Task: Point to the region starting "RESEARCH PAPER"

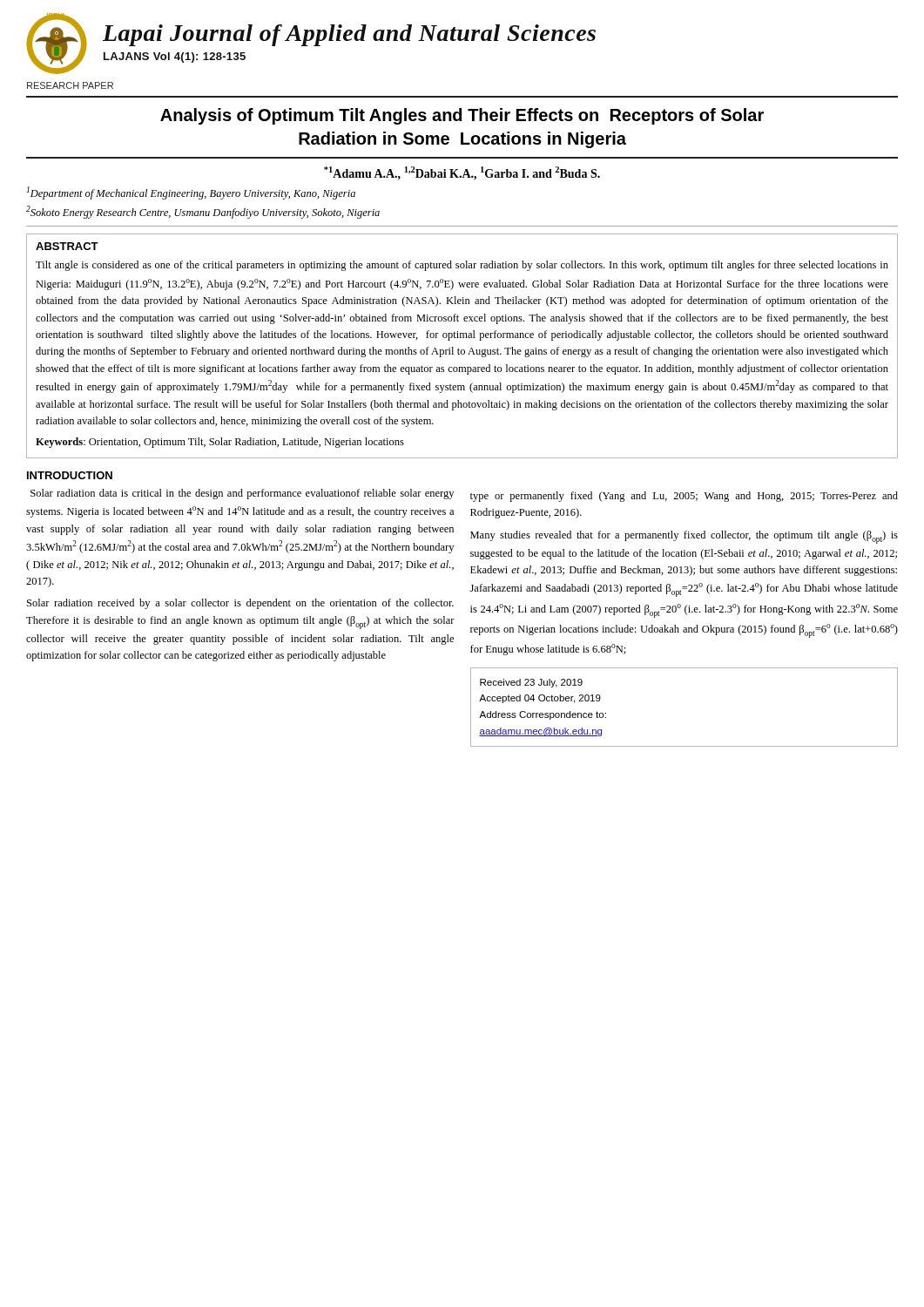Action: pyautogui.click(x=70, y=85)
